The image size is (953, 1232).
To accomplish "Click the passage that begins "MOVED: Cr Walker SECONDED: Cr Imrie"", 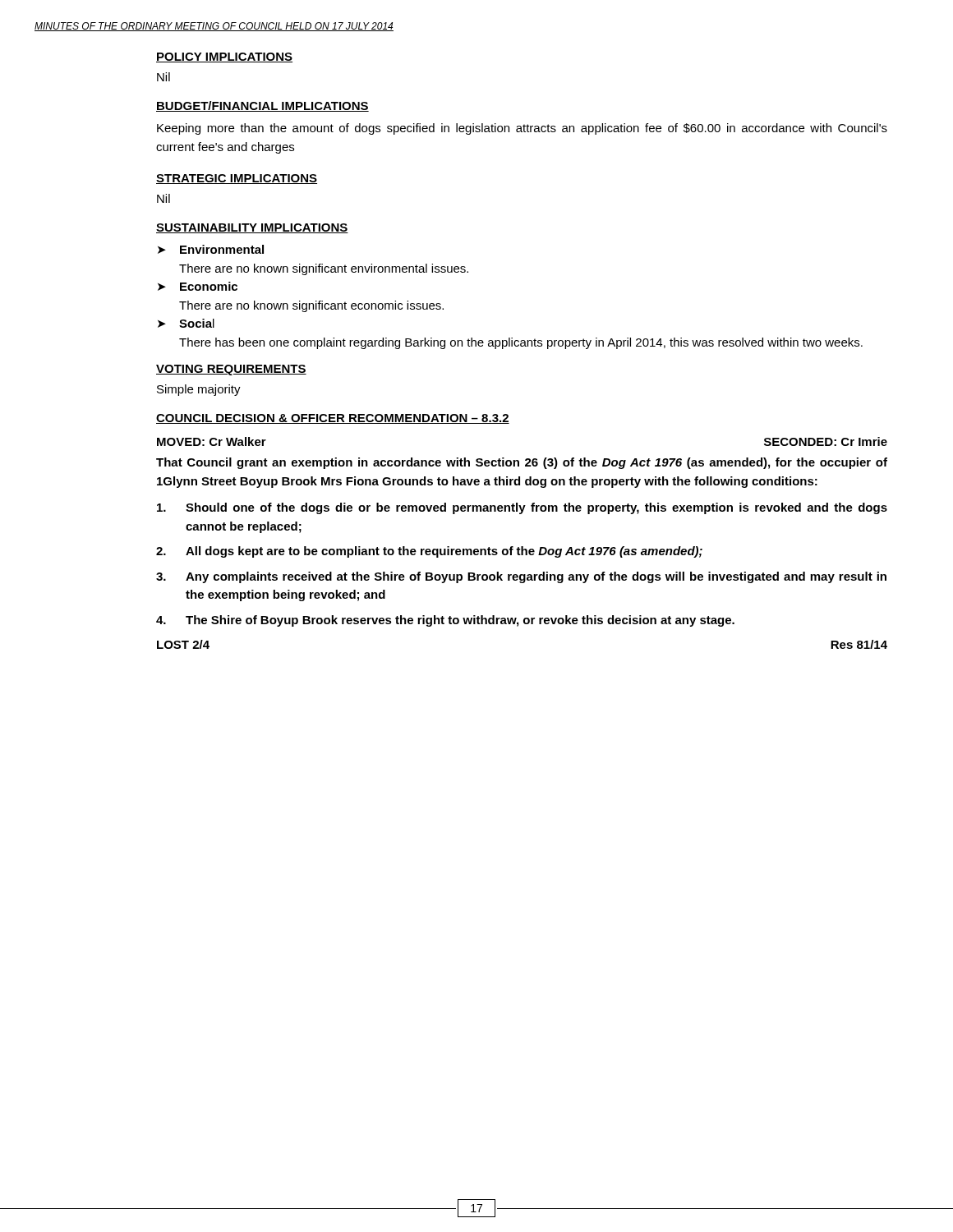I will tap(522, 462).
